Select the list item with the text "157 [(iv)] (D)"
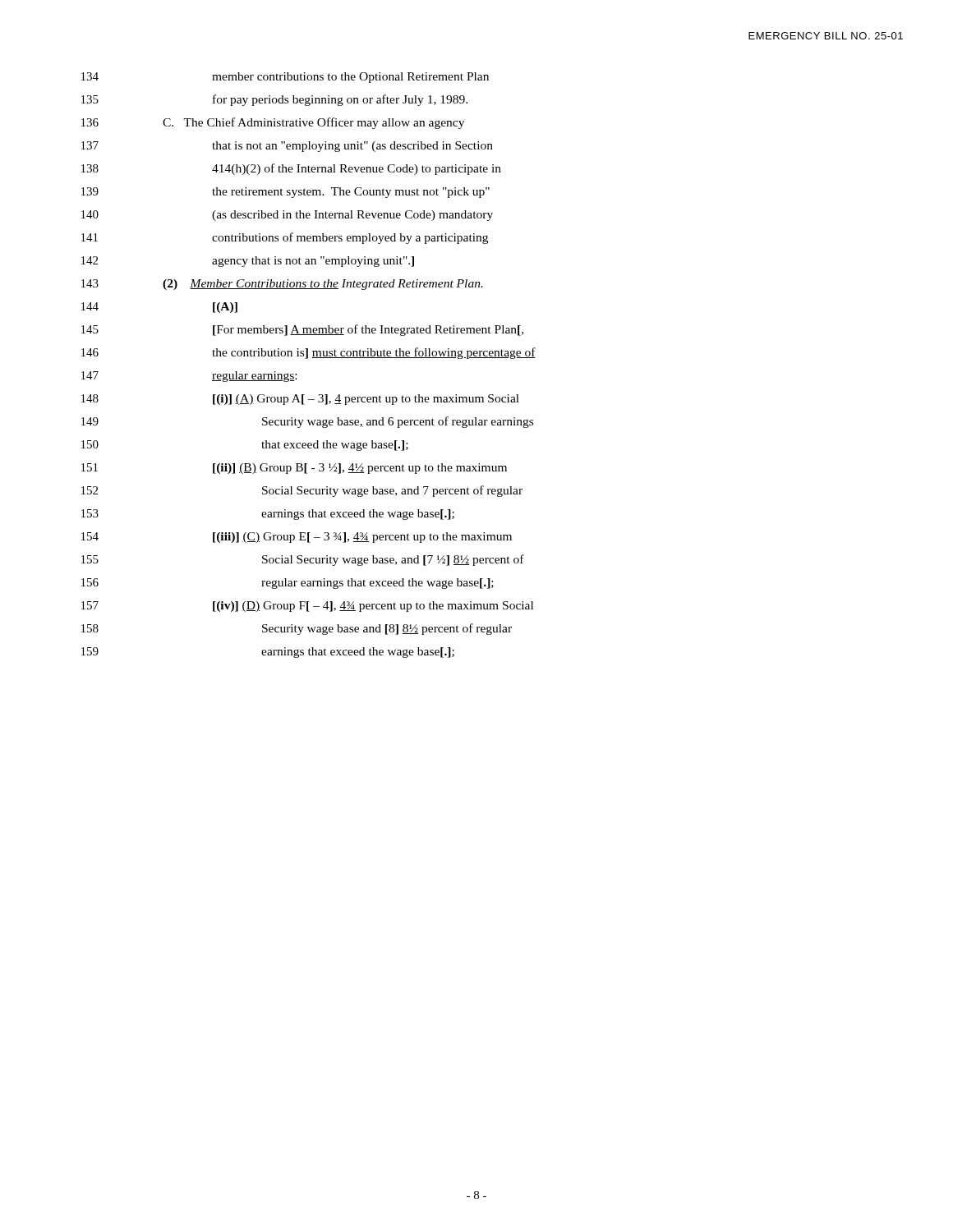 (292, 605)
